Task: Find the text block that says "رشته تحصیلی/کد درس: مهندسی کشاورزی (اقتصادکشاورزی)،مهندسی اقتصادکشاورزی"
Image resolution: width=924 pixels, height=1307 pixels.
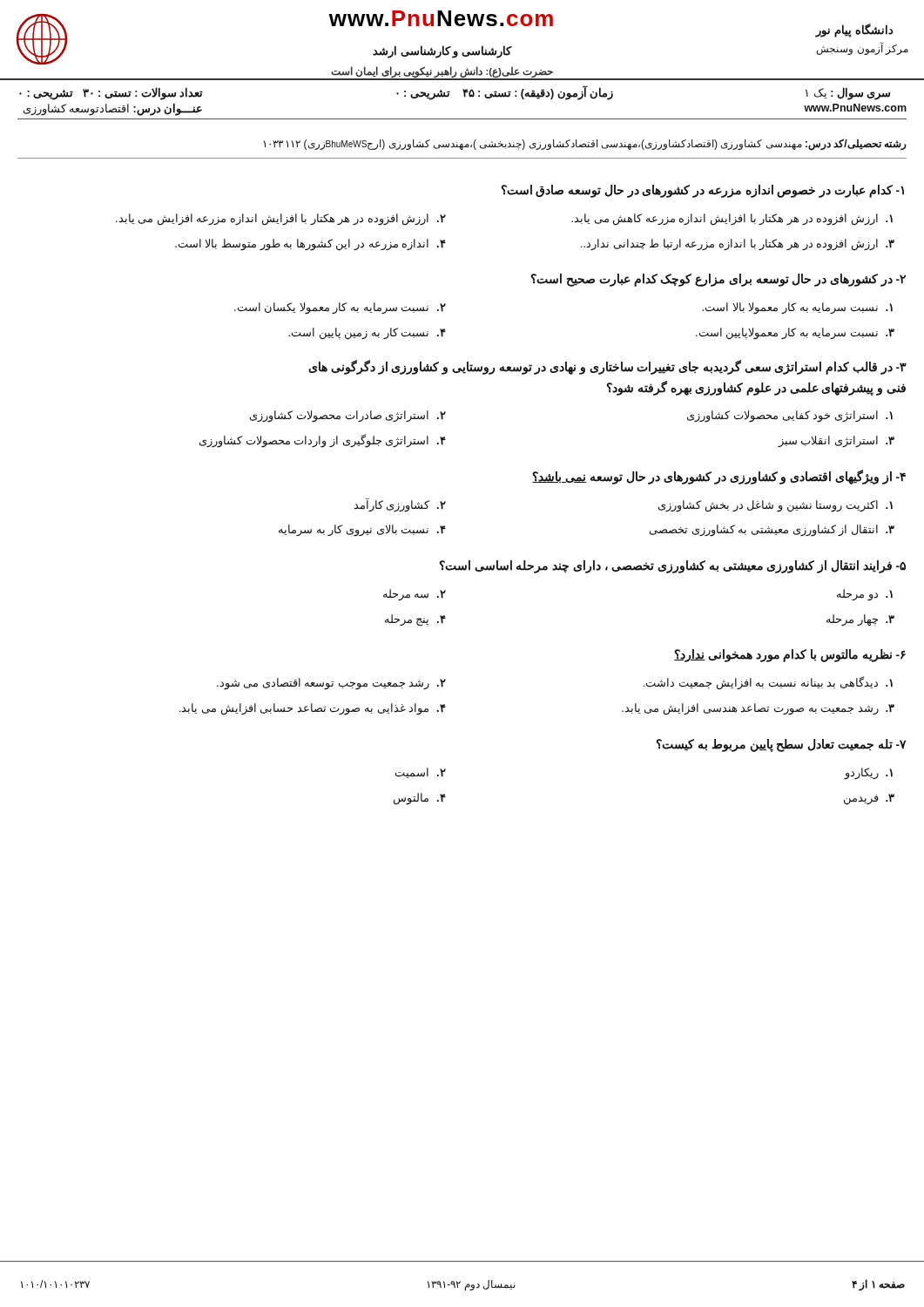Action: coord(584,144)
